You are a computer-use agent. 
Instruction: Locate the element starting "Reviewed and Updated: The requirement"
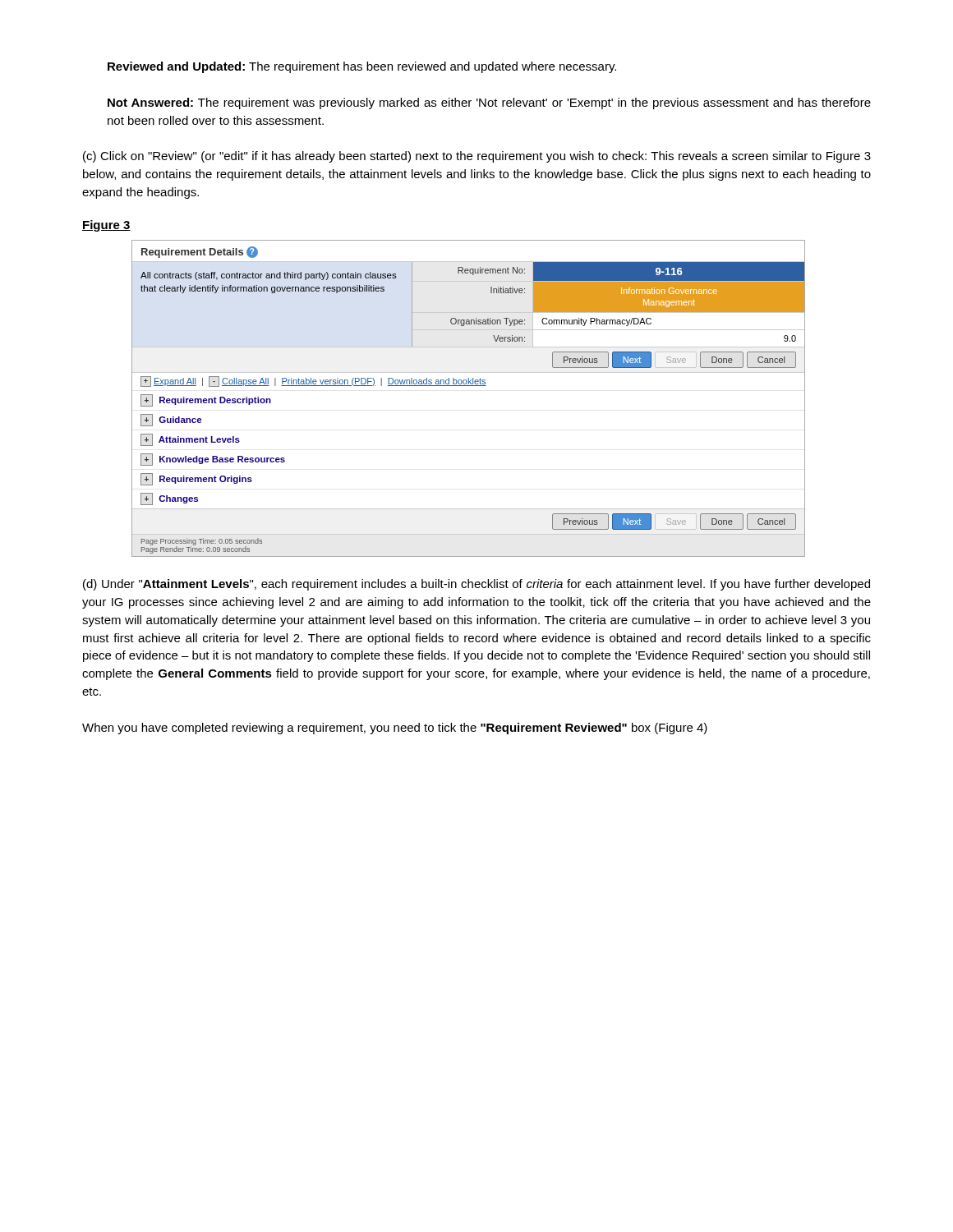[362, 66]
